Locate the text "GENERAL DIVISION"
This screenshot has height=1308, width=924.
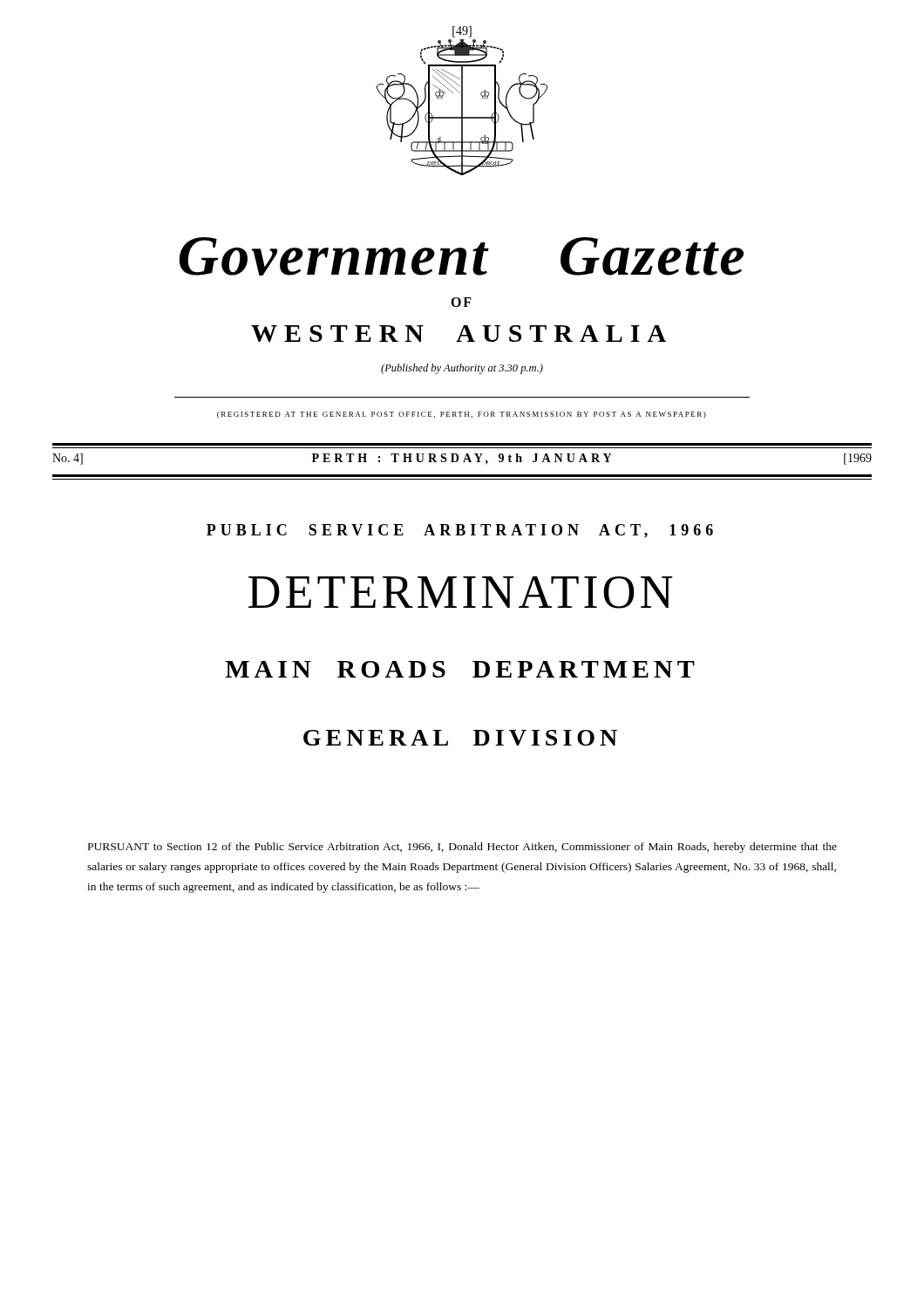click(x=375, y=737)
